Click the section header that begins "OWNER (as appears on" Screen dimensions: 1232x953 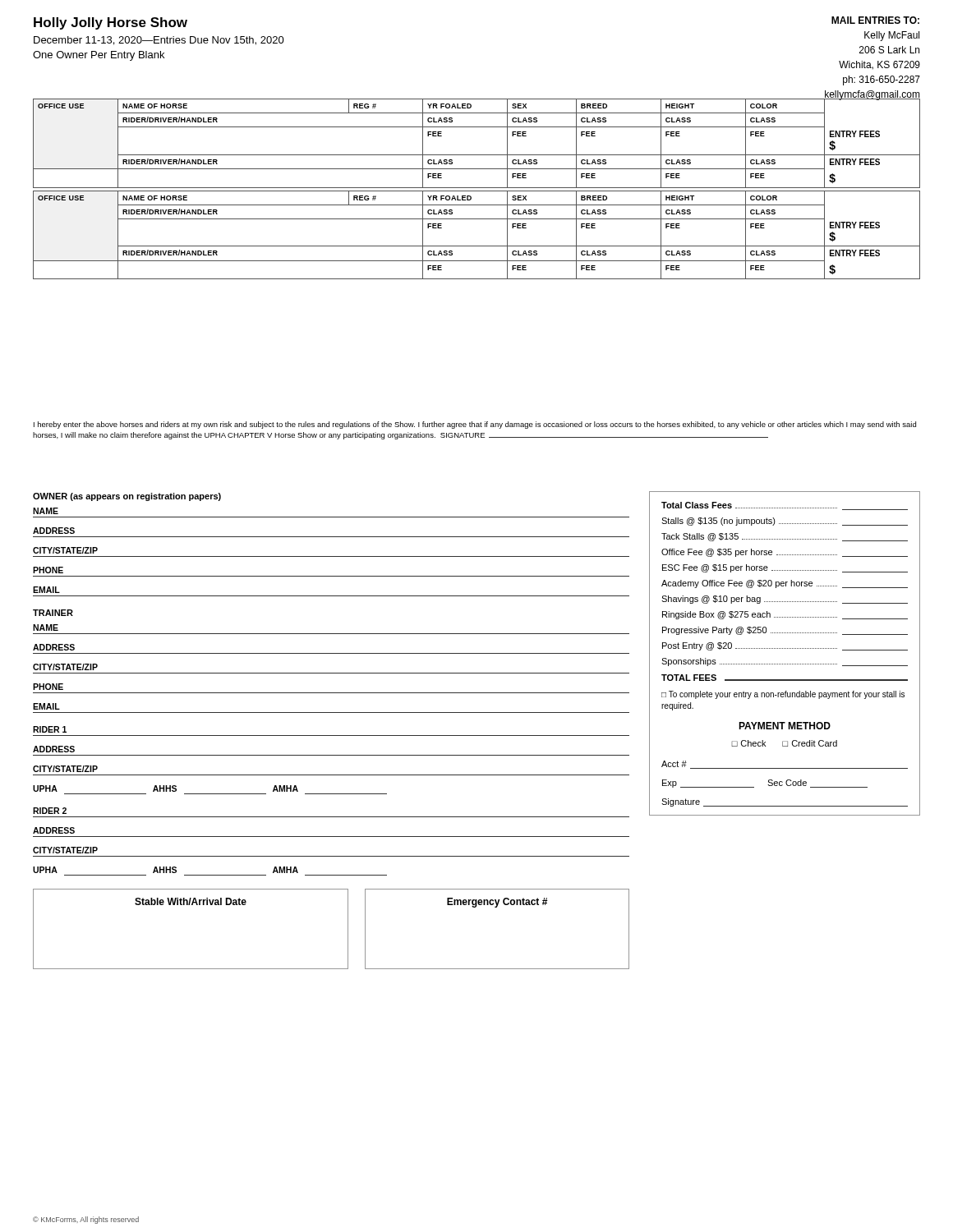127,496
